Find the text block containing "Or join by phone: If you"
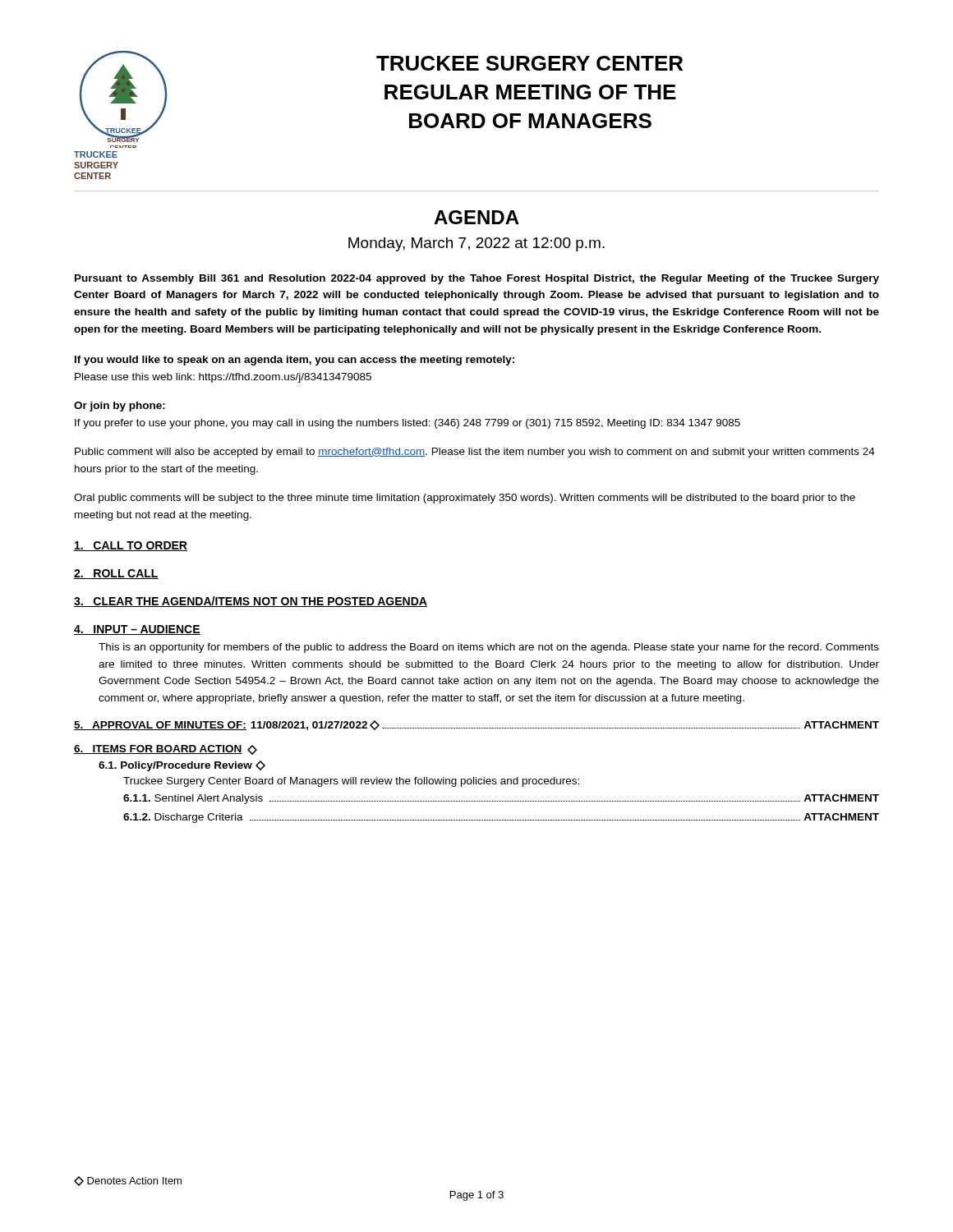 pyautogui.click(x=407, y=414)
